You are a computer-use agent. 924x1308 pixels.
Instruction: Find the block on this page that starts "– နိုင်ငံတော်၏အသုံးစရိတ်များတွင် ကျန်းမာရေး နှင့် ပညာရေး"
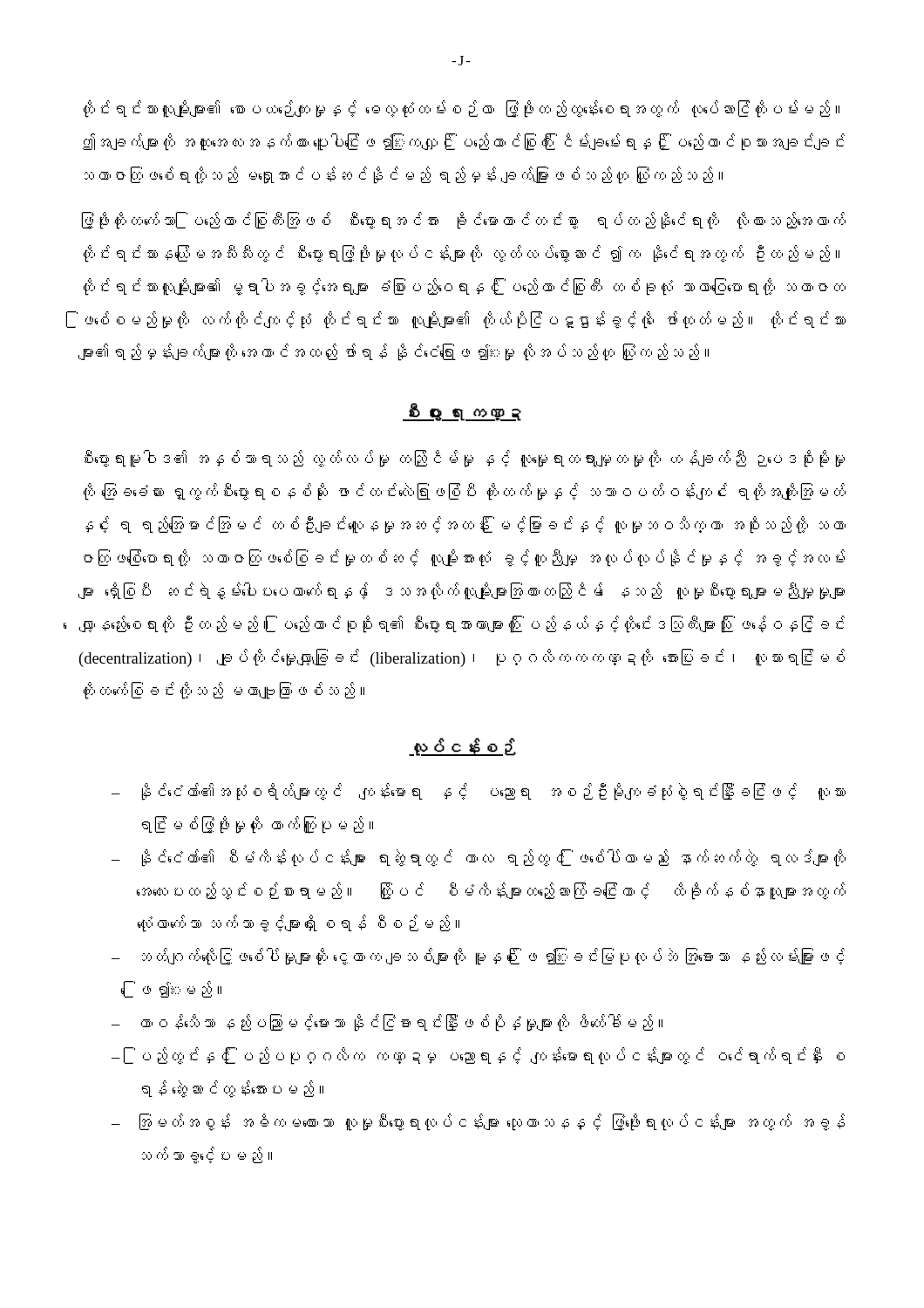pos(285,790)
